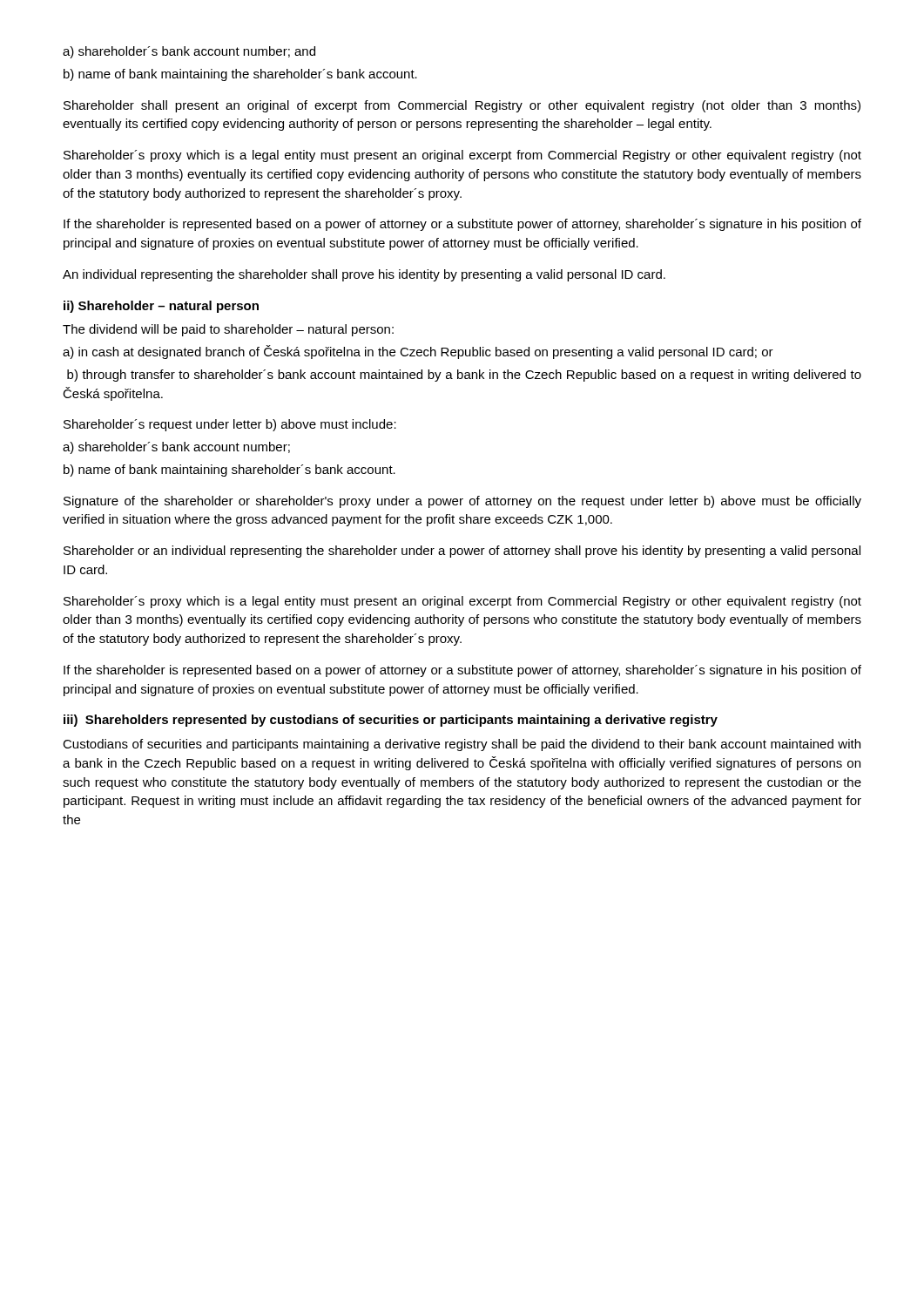
Task: Find the block on this page that starts "Shareholder shall present an"
Action: point(462,114)
